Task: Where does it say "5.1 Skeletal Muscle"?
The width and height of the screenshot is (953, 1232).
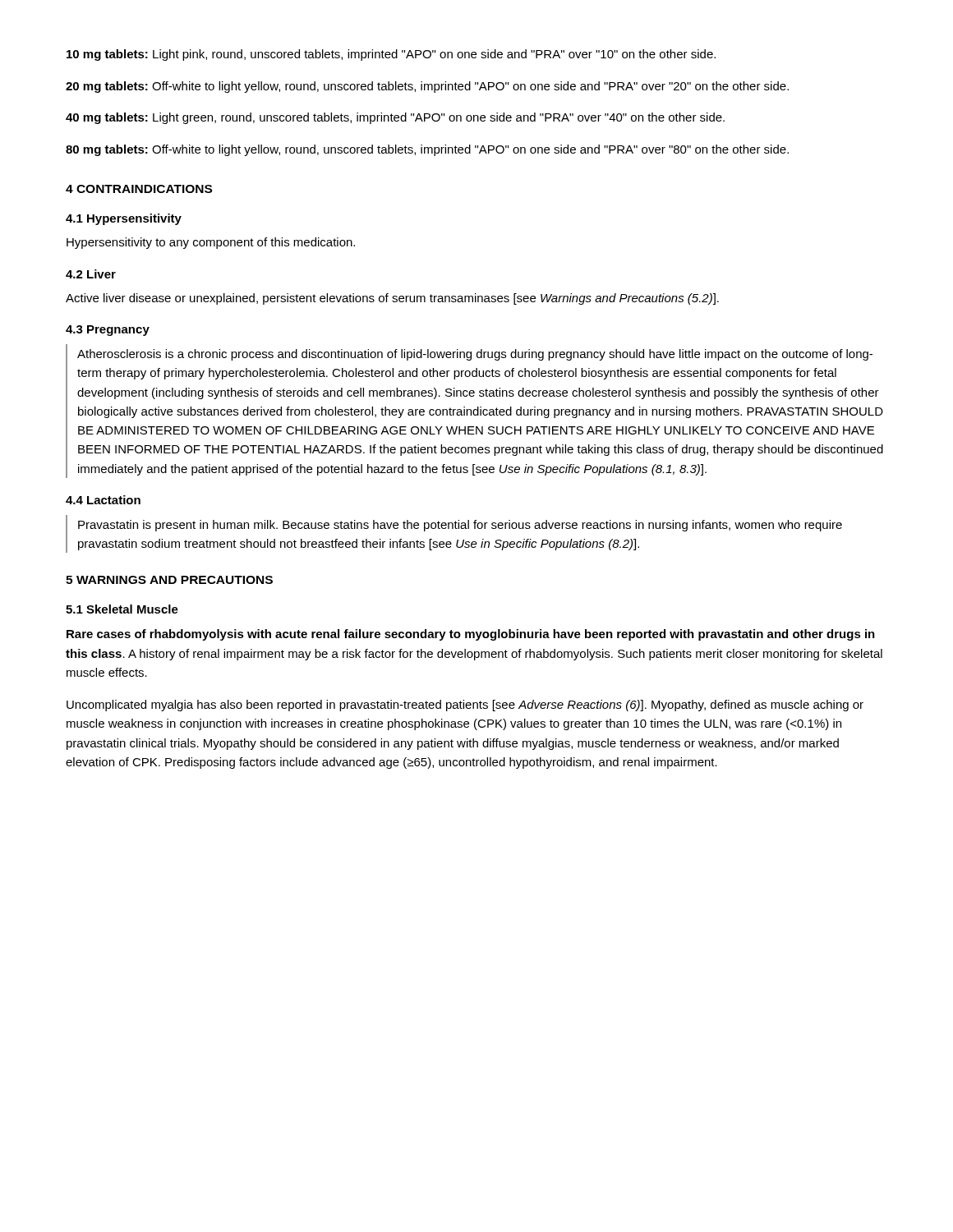Action: pos(122,609)
